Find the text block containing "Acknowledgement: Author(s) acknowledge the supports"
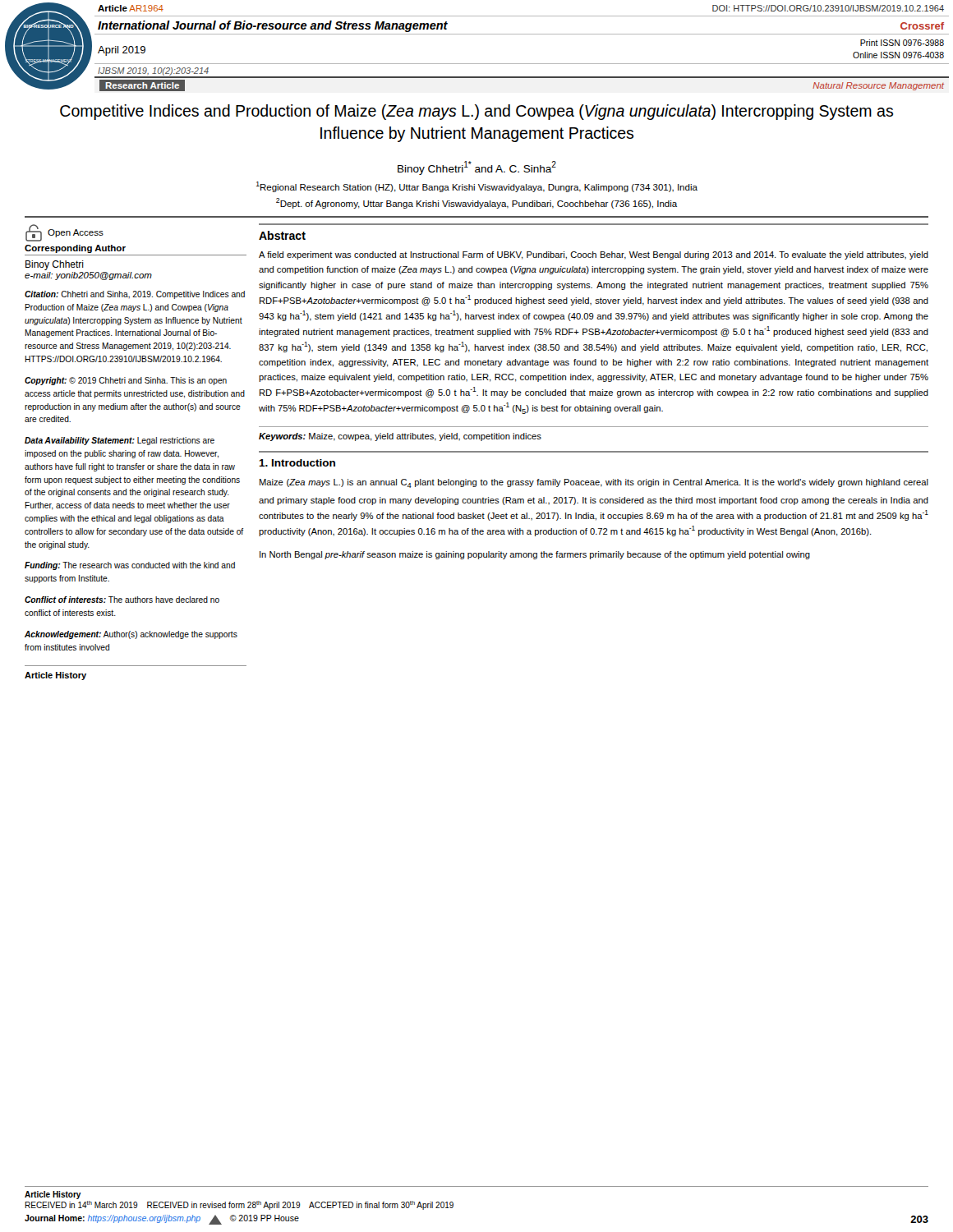953x1232 pixels. (131, 641)
